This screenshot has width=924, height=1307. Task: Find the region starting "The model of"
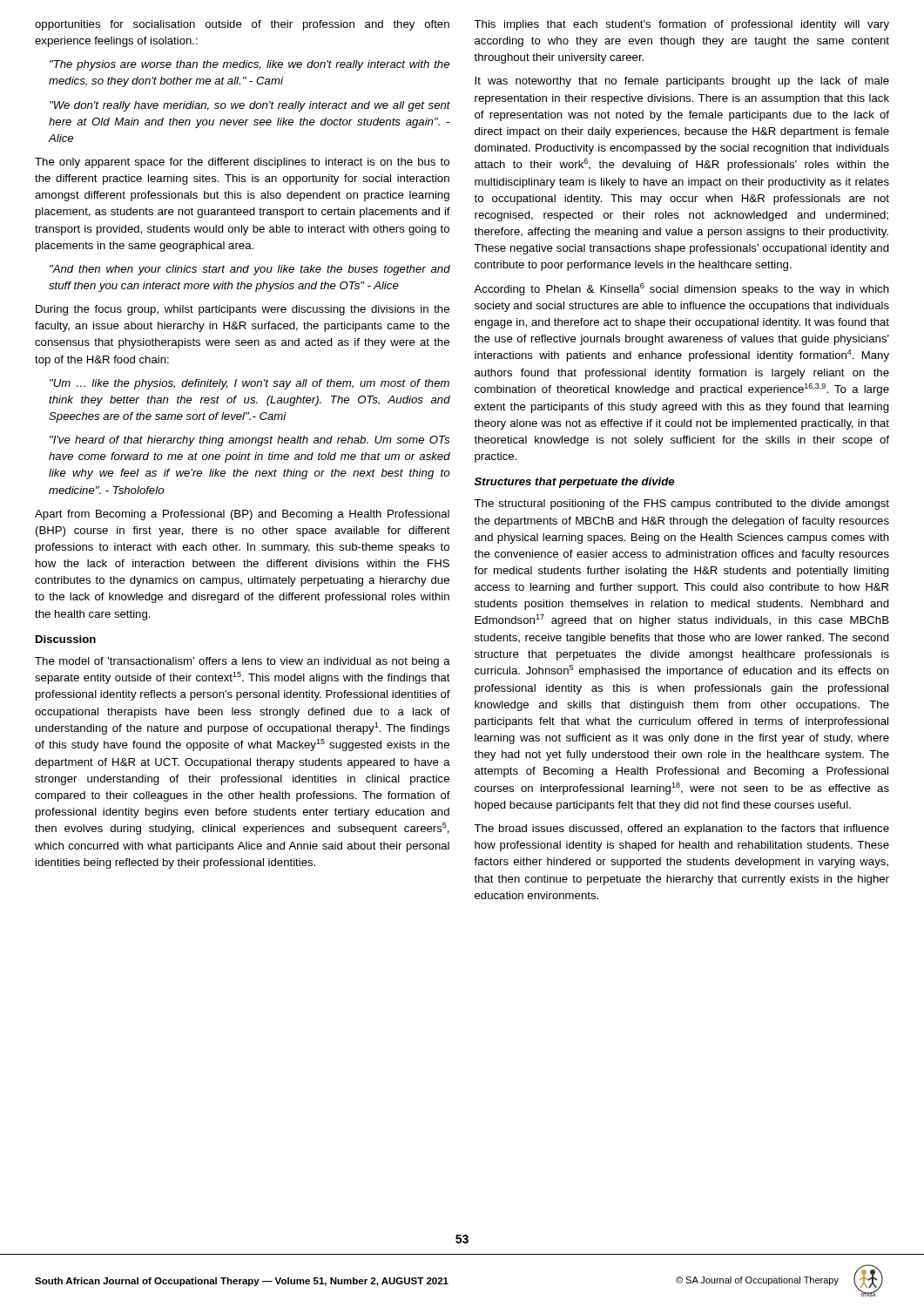coord(242,762)
